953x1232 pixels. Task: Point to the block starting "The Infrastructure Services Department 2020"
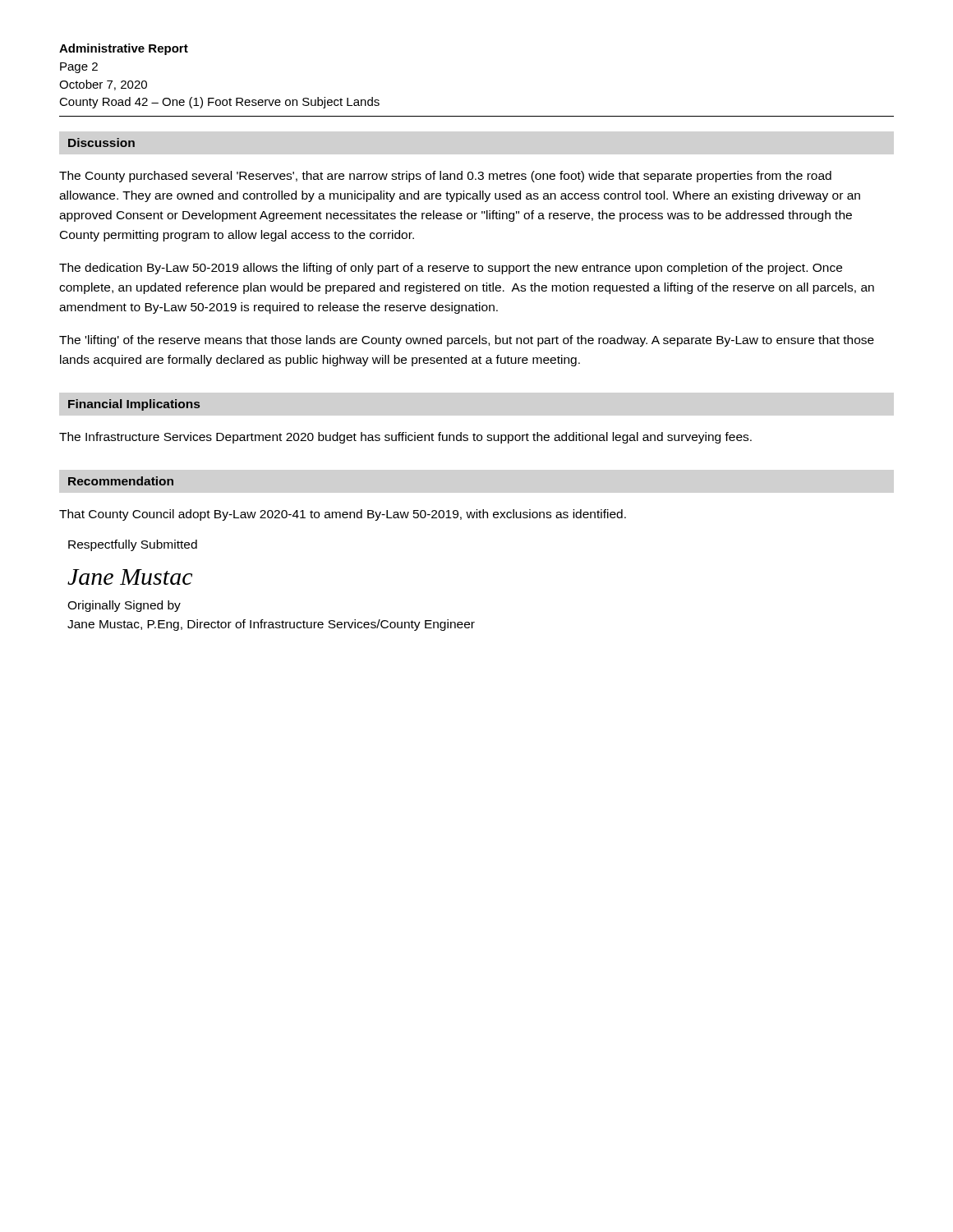point(406,437)
